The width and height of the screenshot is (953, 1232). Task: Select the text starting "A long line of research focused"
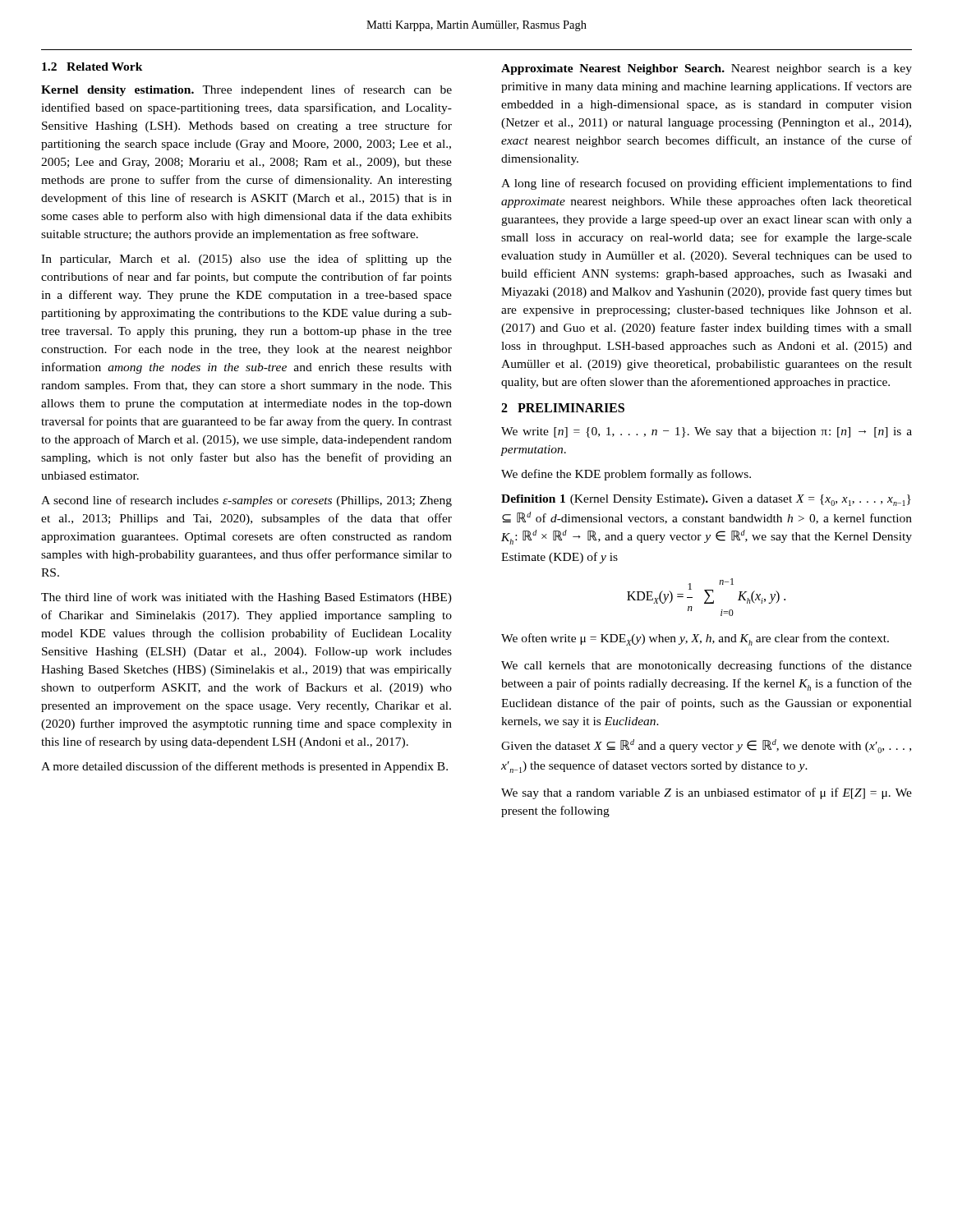707,282
